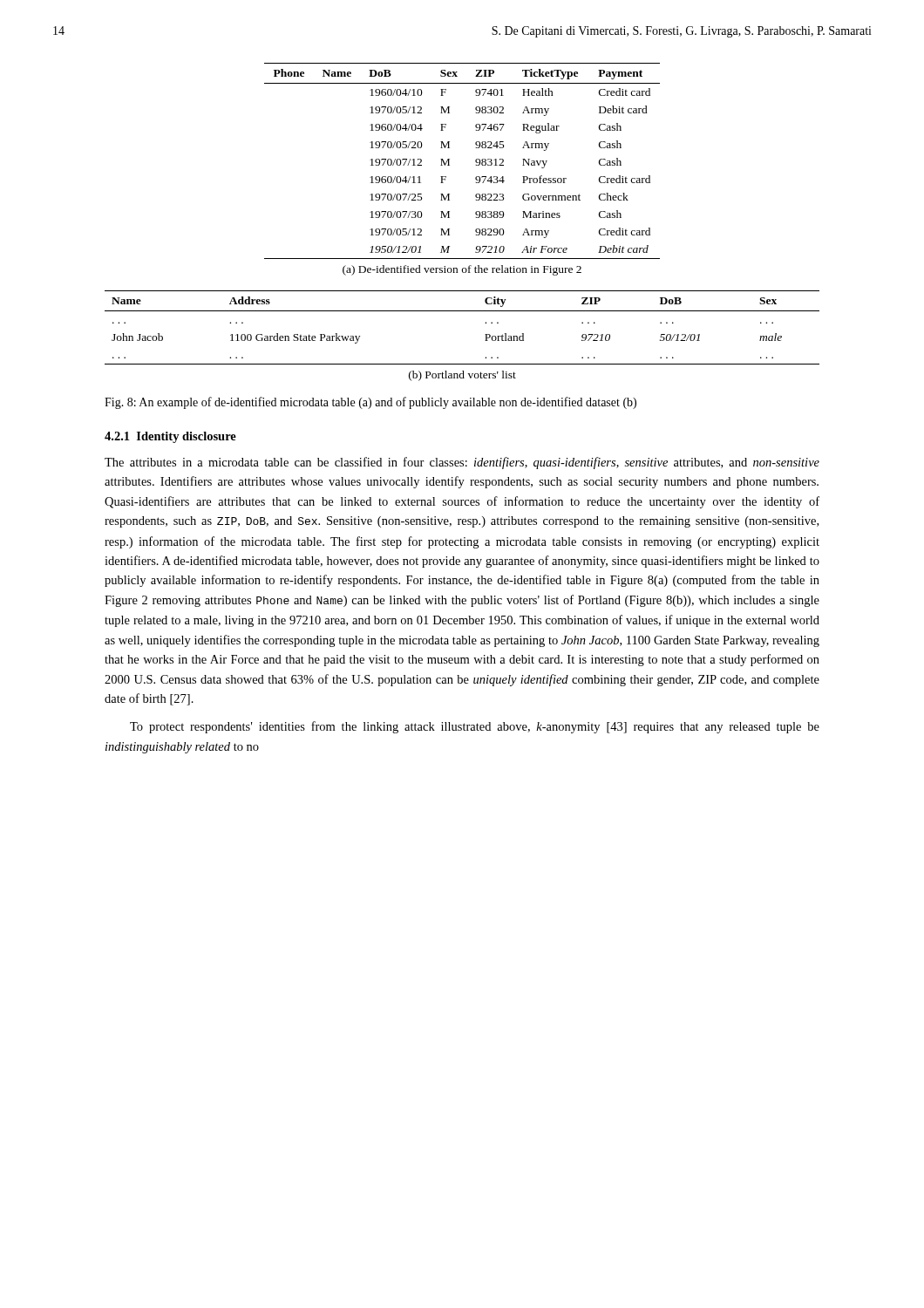Click on the caption containing "(b) Portland voters' list"
The width and height of the screenshot is (924, 1308).
point(462,374)
